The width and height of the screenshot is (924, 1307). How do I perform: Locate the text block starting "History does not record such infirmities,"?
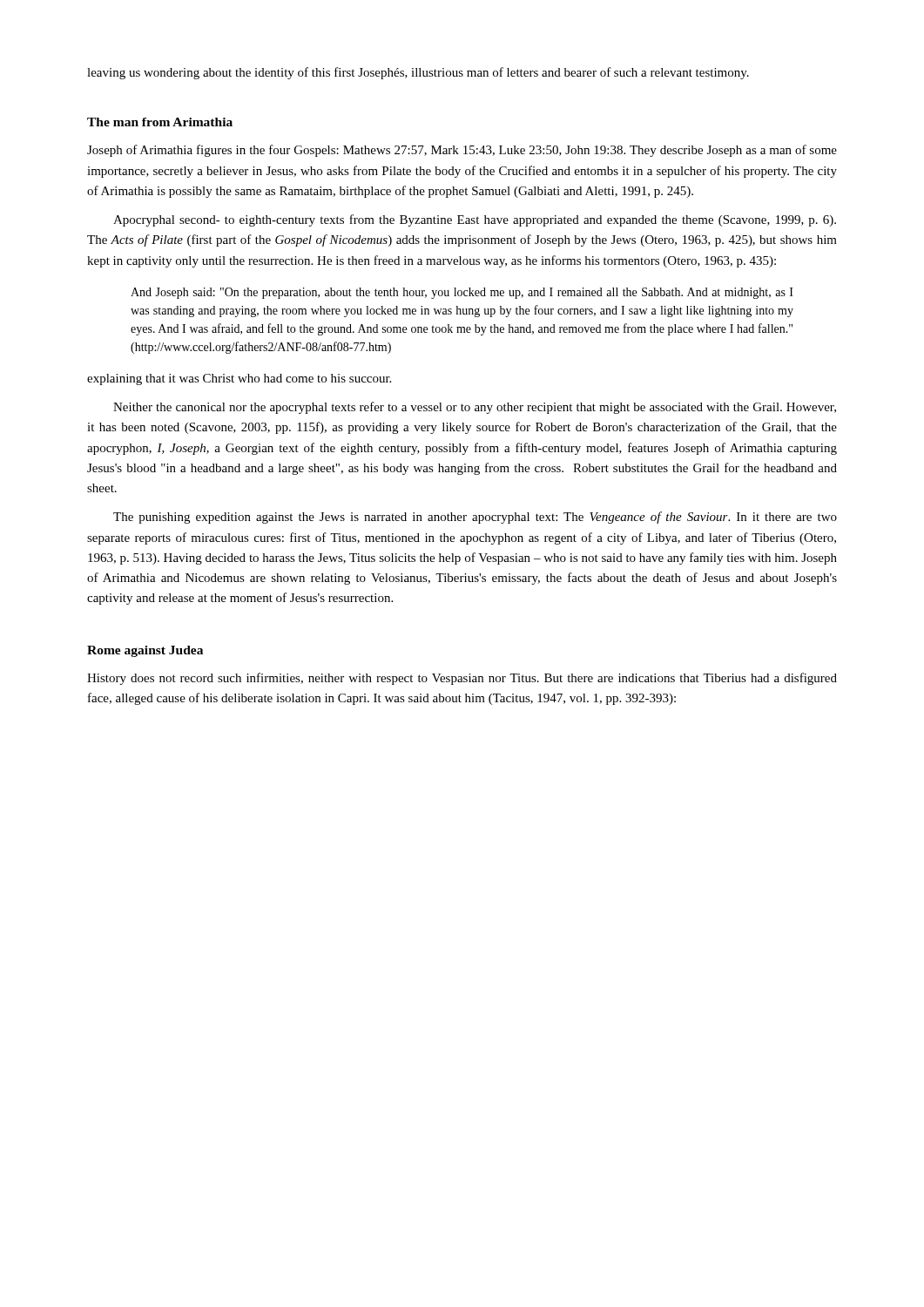point(462,688)
